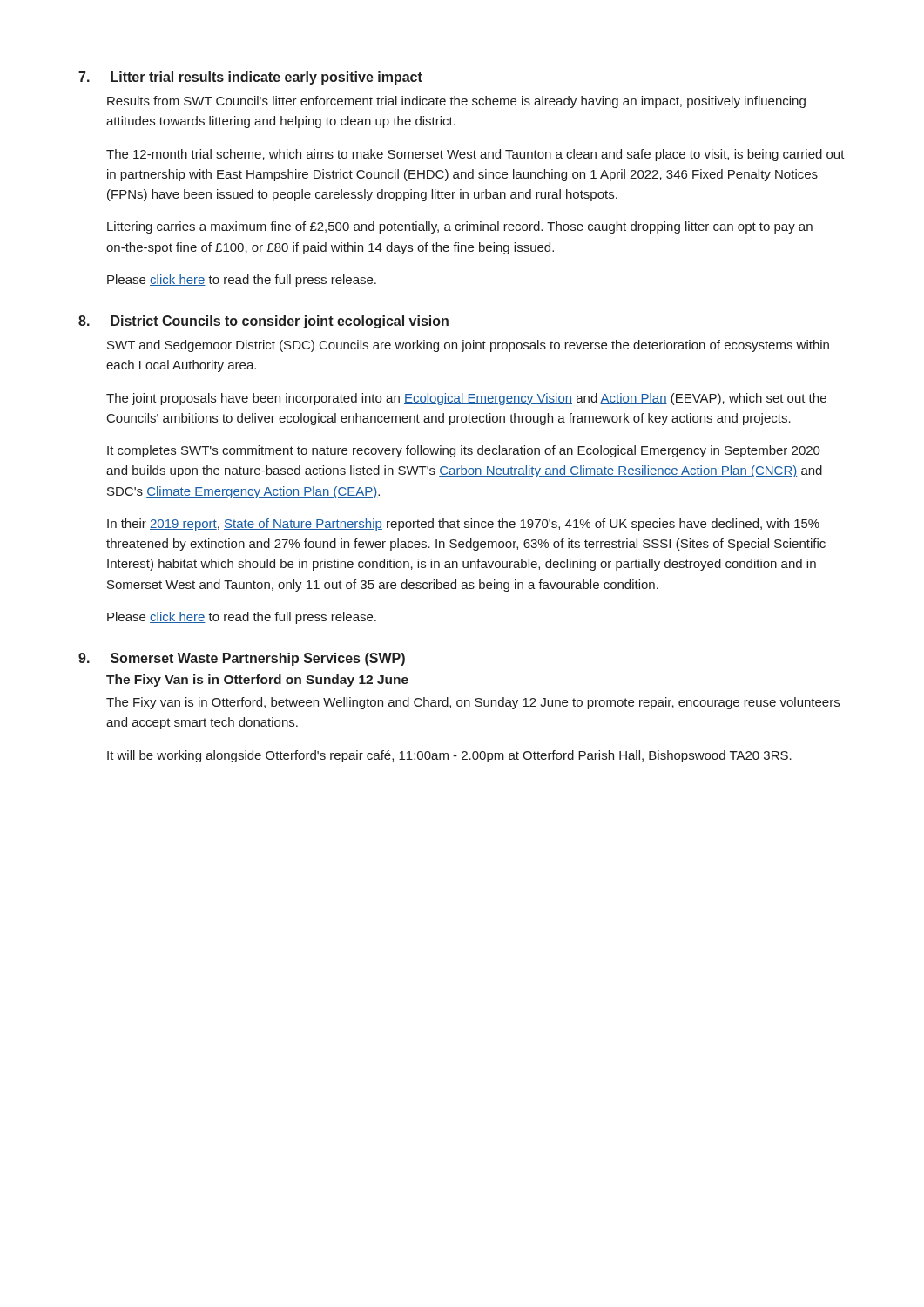This screenshot has height=1307, width=924.
Task: Navigate to the passage starting "The Fixy van is in Otterford, between Wellington"
Action: (473, 712)
